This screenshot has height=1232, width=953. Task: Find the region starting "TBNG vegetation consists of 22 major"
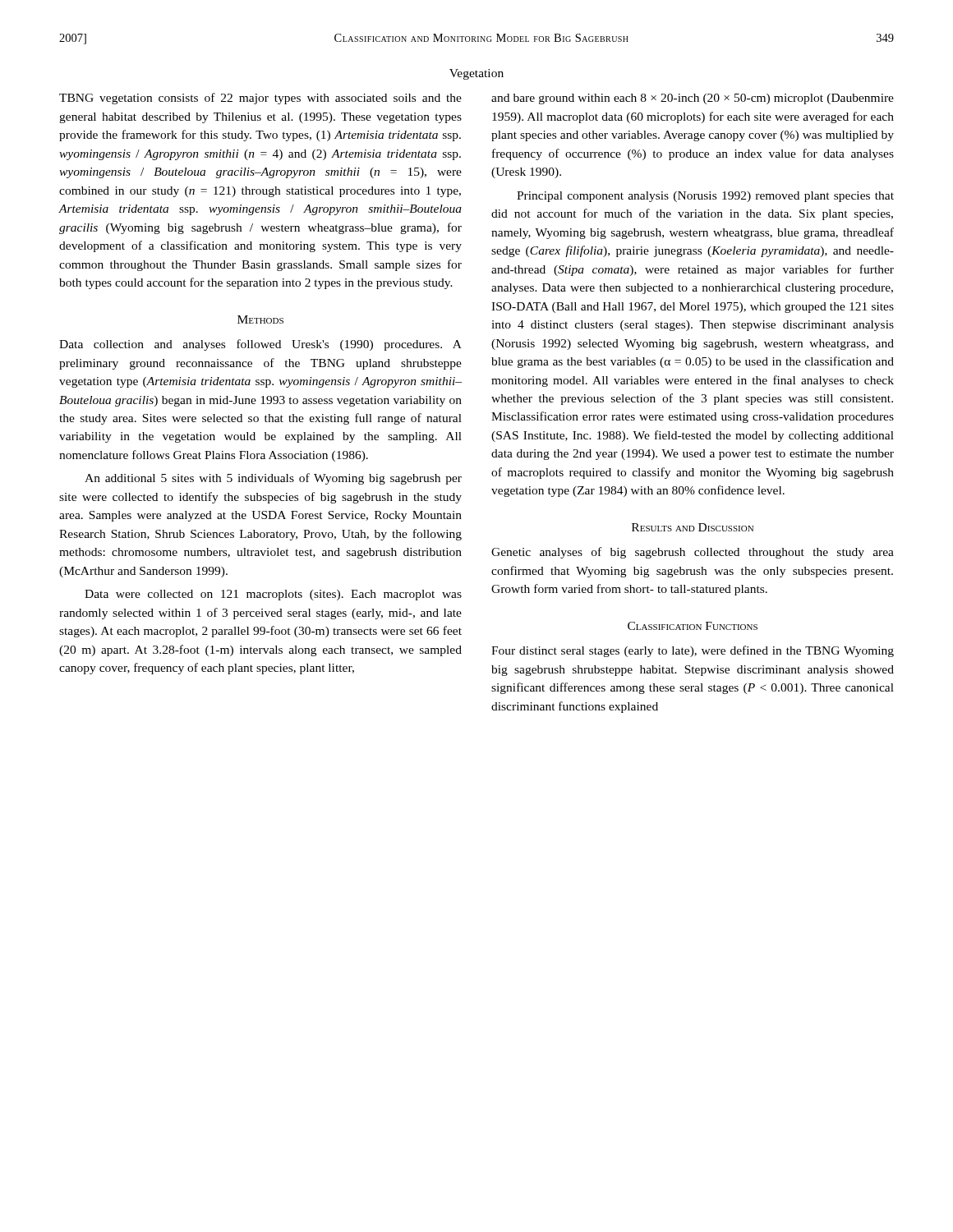coord(260,191)
